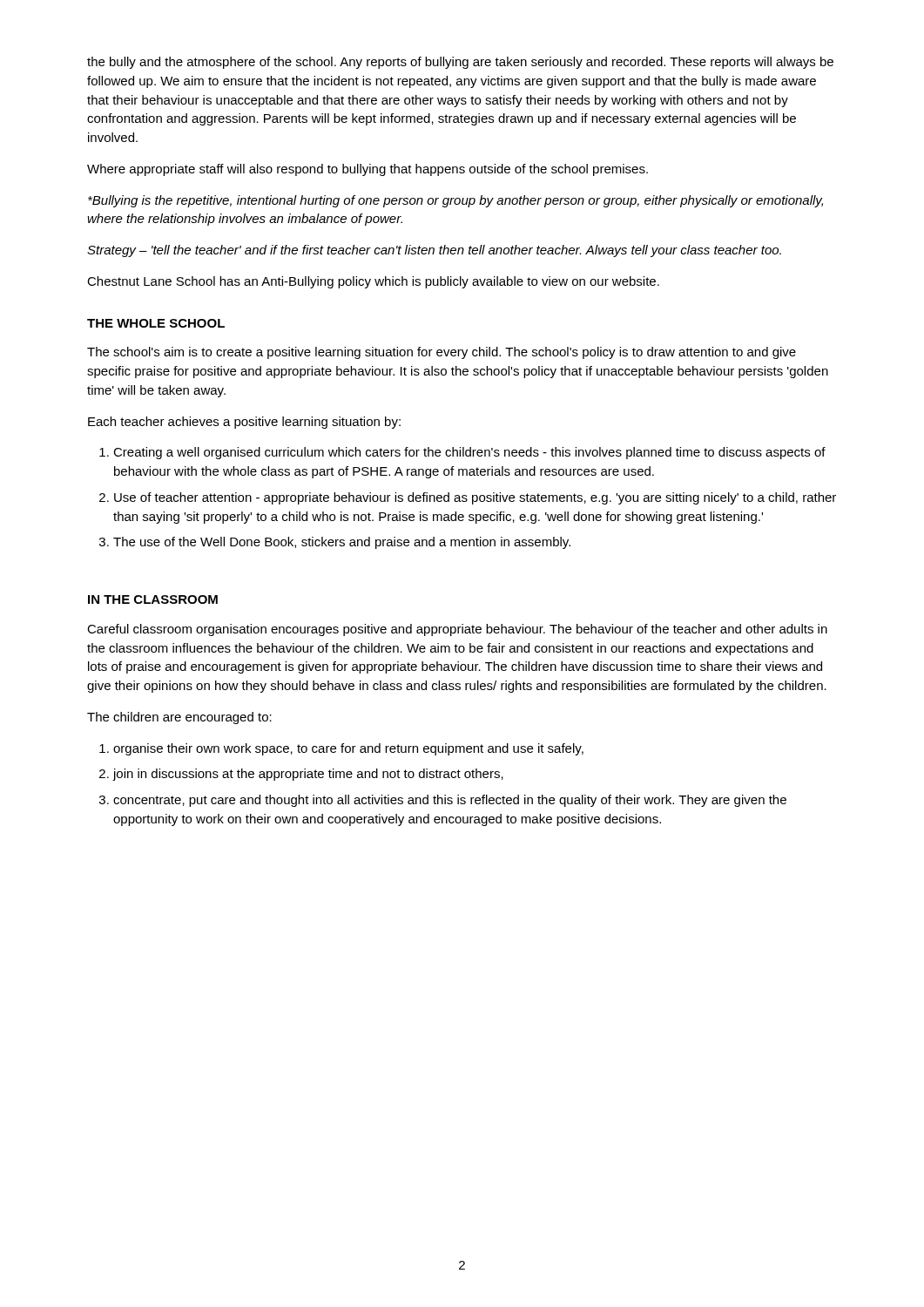Image resolution: width=924 pixels, height=1307 pixels.
Task: Click on the text block starting "Creating a well organised"
Action: pyautogui.click(x=469, y=462)
